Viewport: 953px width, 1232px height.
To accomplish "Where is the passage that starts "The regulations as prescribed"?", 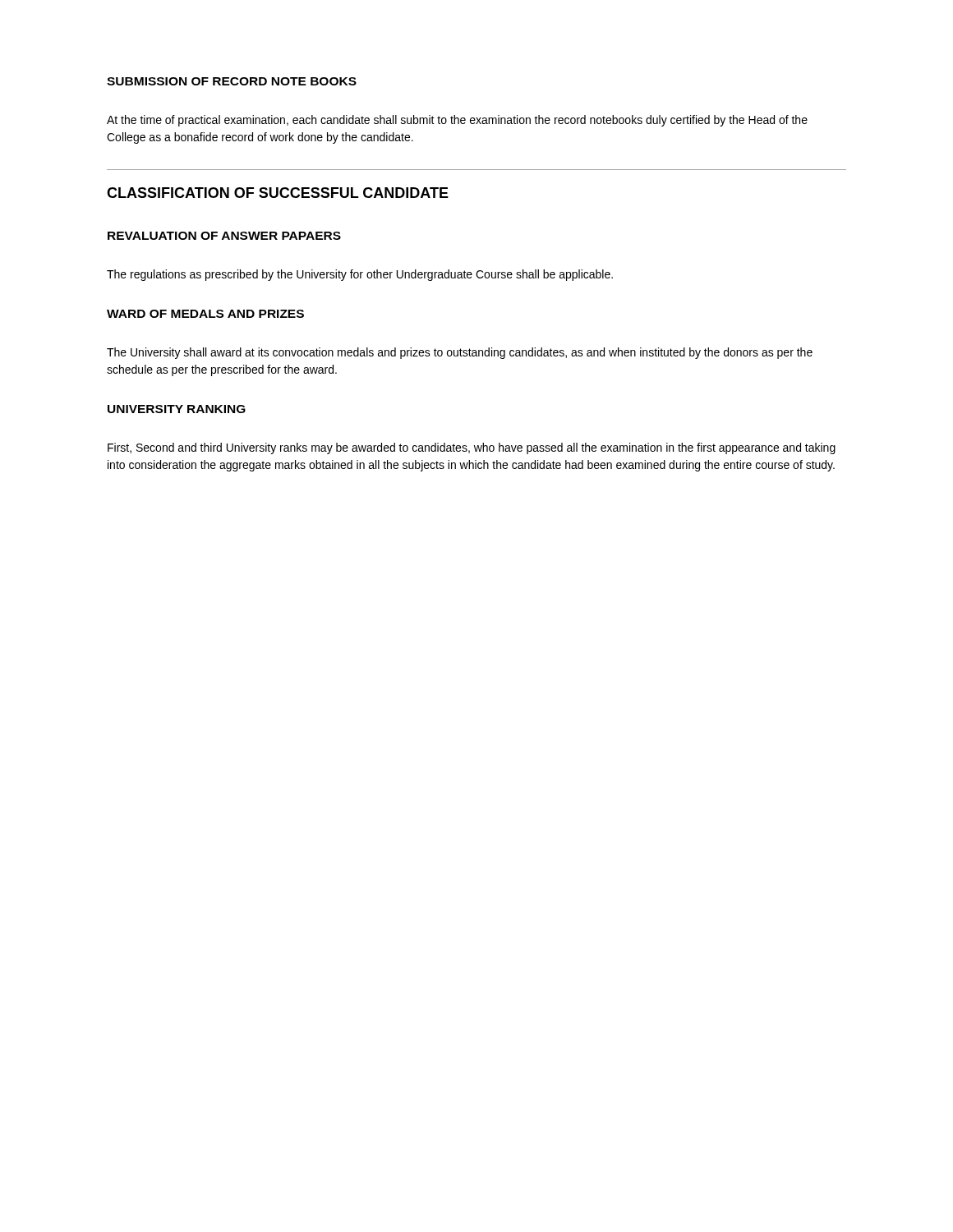I will point(476,275).
